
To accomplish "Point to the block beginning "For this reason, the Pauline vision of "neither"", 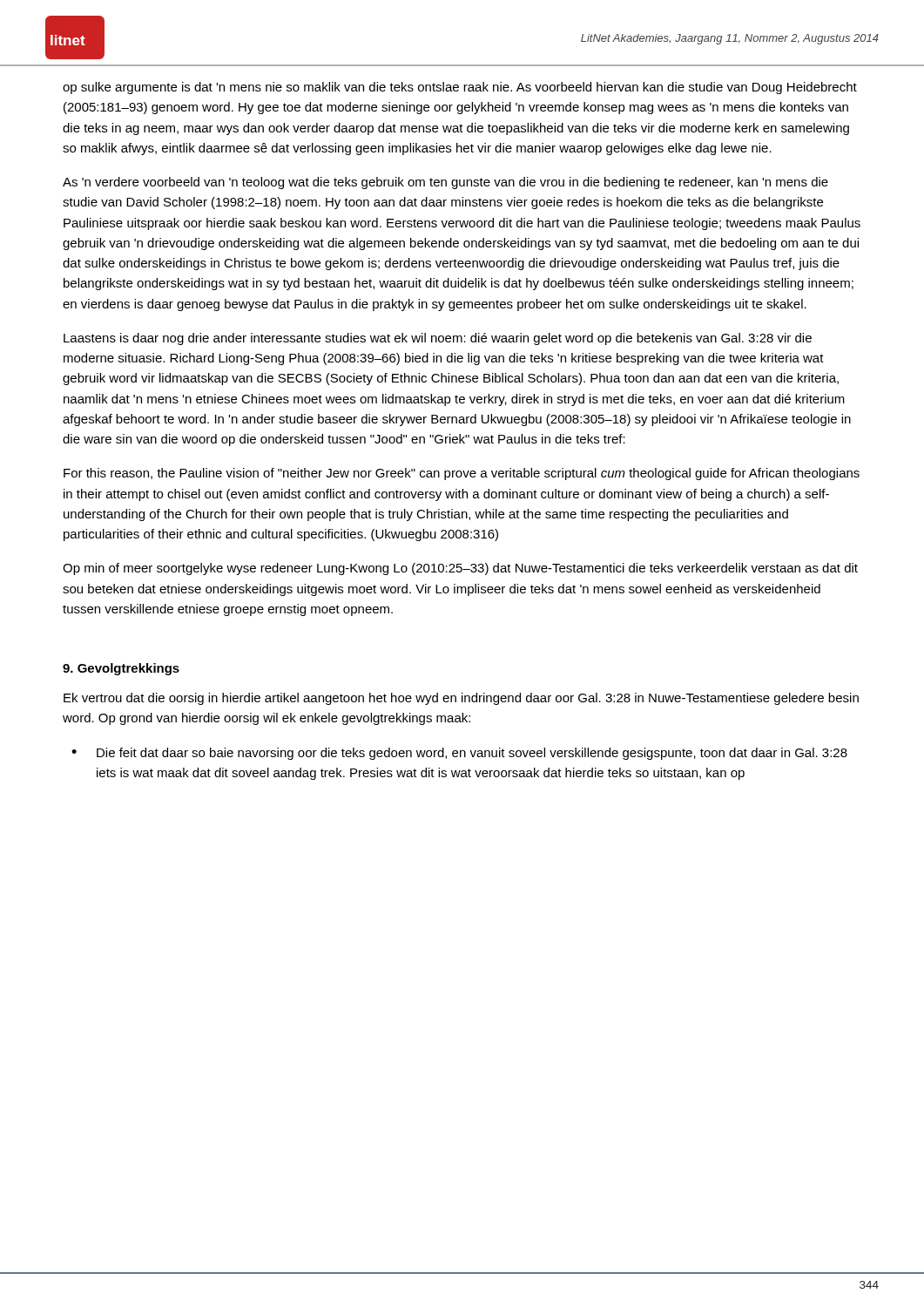I will point(461,503).
